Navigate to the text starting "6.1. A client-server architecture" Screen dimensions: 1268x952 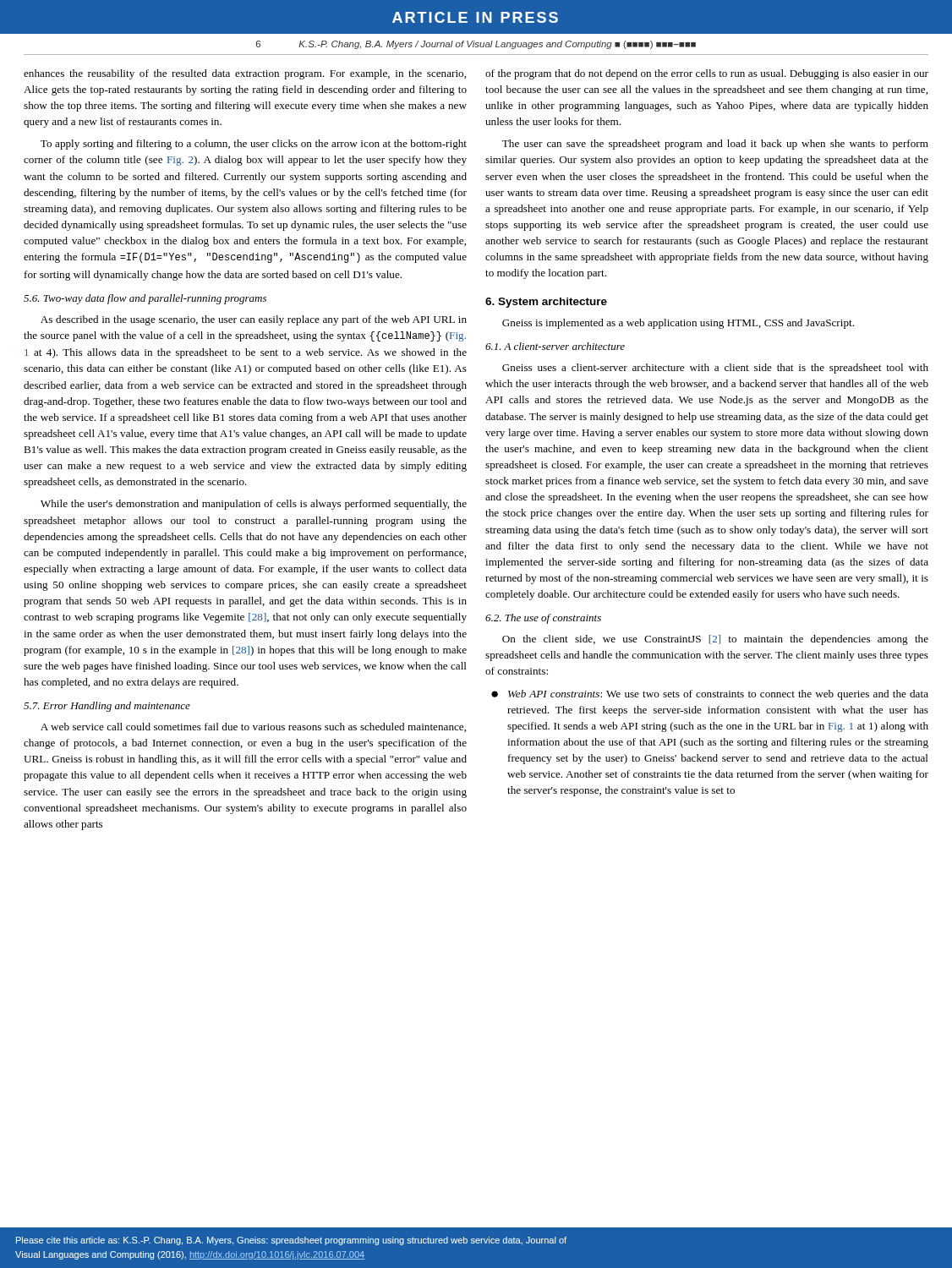click(555, 346)
